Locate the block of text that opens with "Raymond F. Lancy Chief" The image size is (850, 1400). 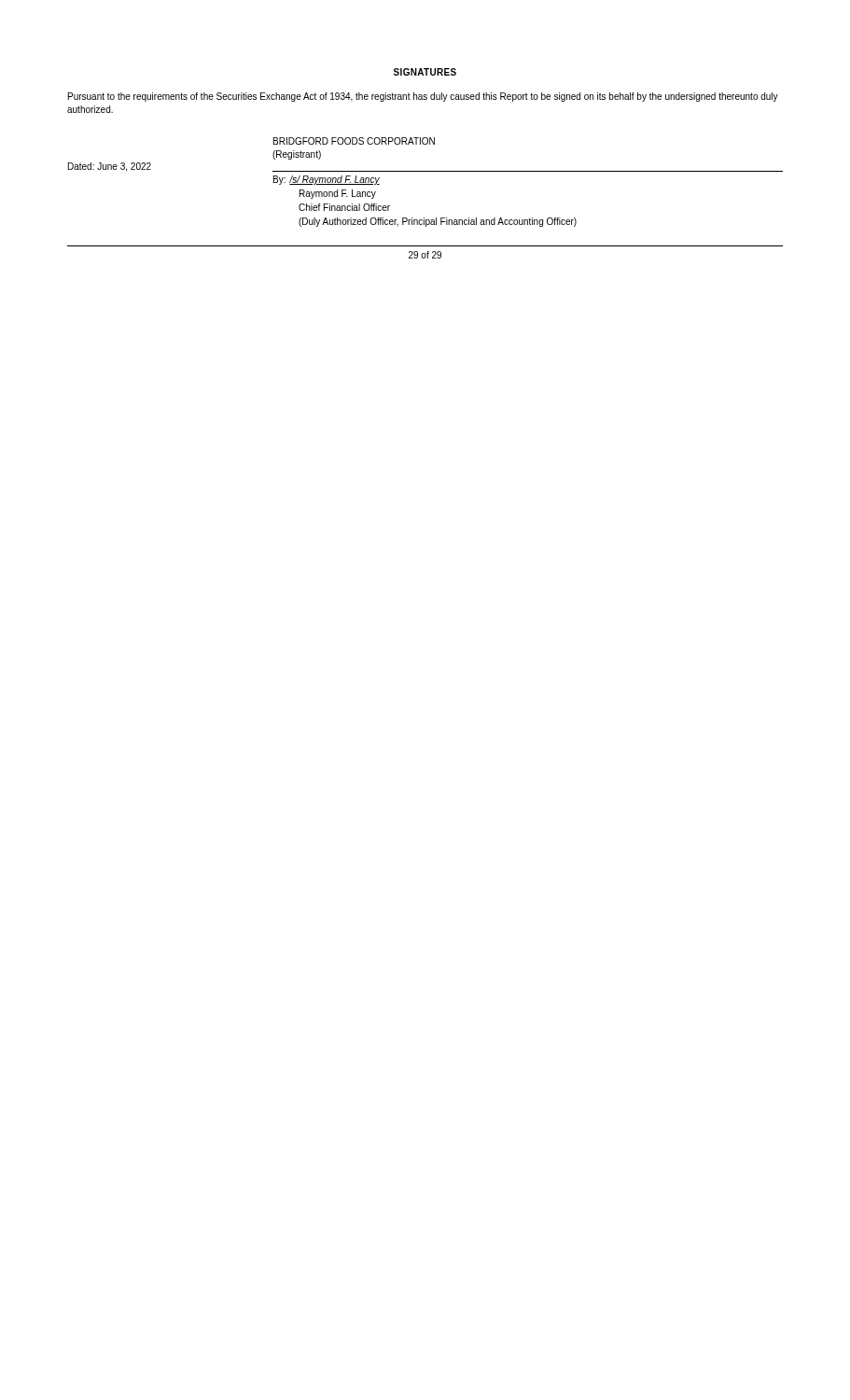[x=438, y=208]
